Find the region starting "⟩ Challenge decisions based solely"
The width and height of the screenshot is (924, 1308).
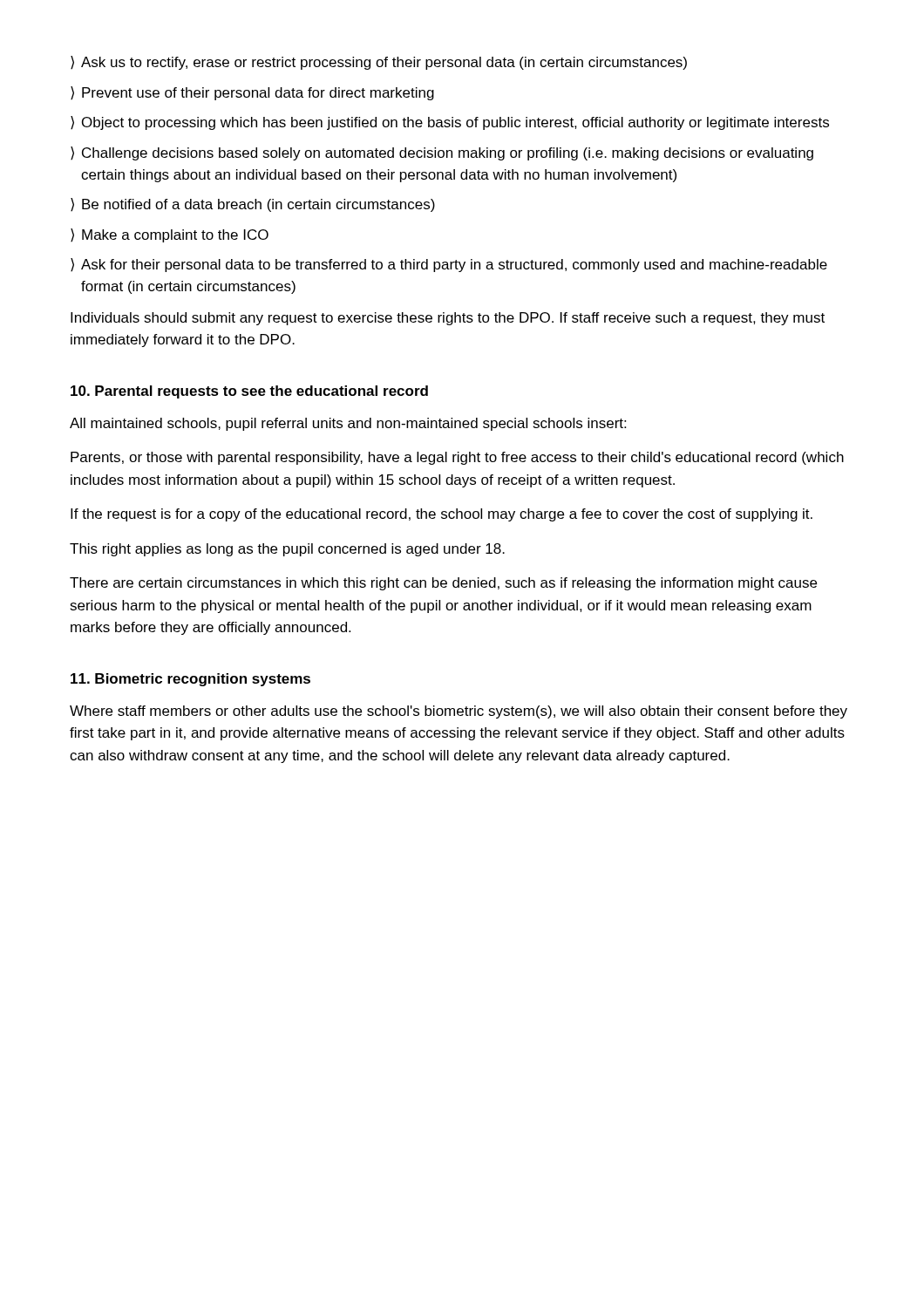point(462,164)
